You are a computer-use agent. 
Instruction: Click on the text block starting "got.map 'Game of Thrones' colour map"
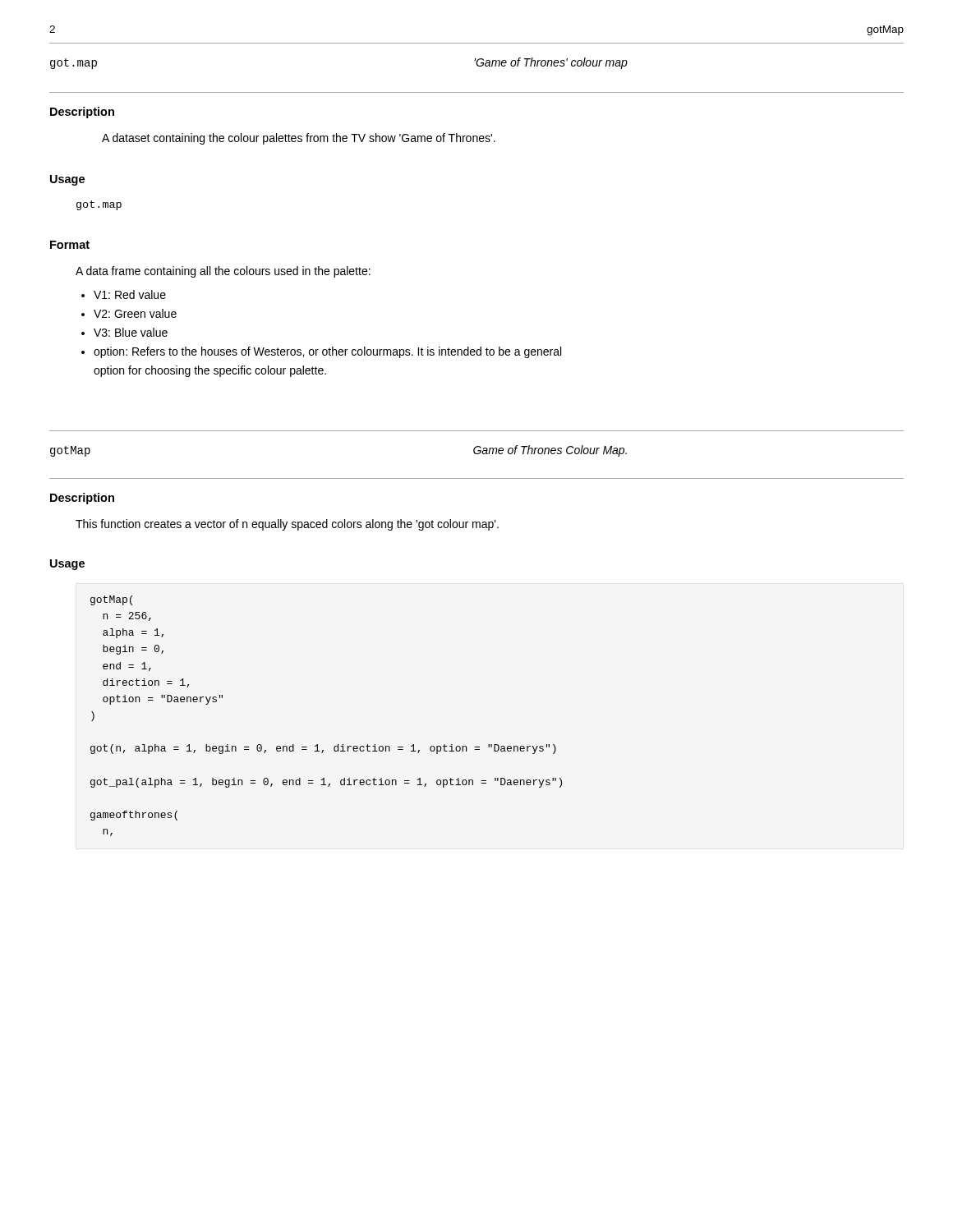(476, 63)
